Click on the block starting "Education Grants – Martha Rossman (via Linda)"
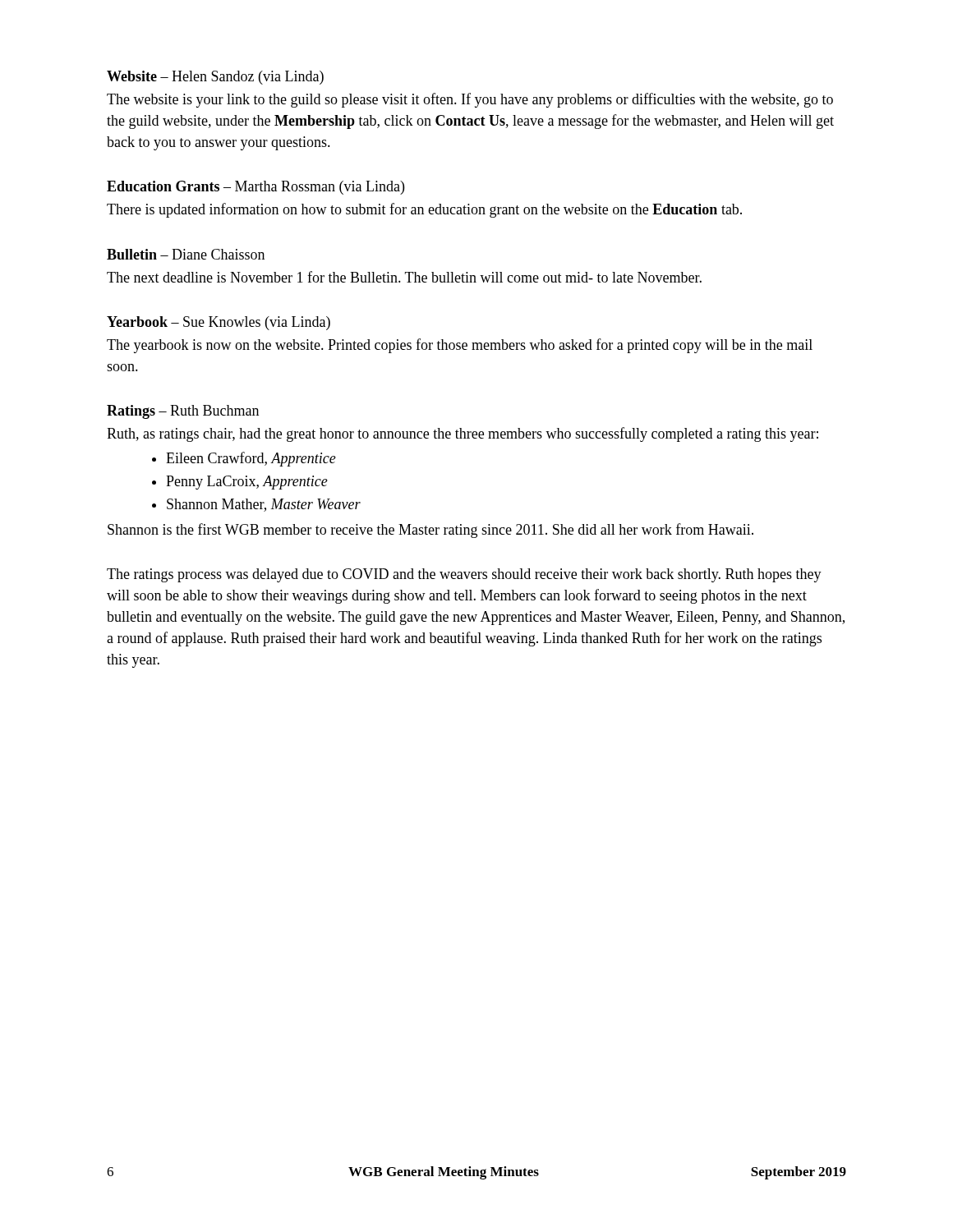 coord(476,197)
